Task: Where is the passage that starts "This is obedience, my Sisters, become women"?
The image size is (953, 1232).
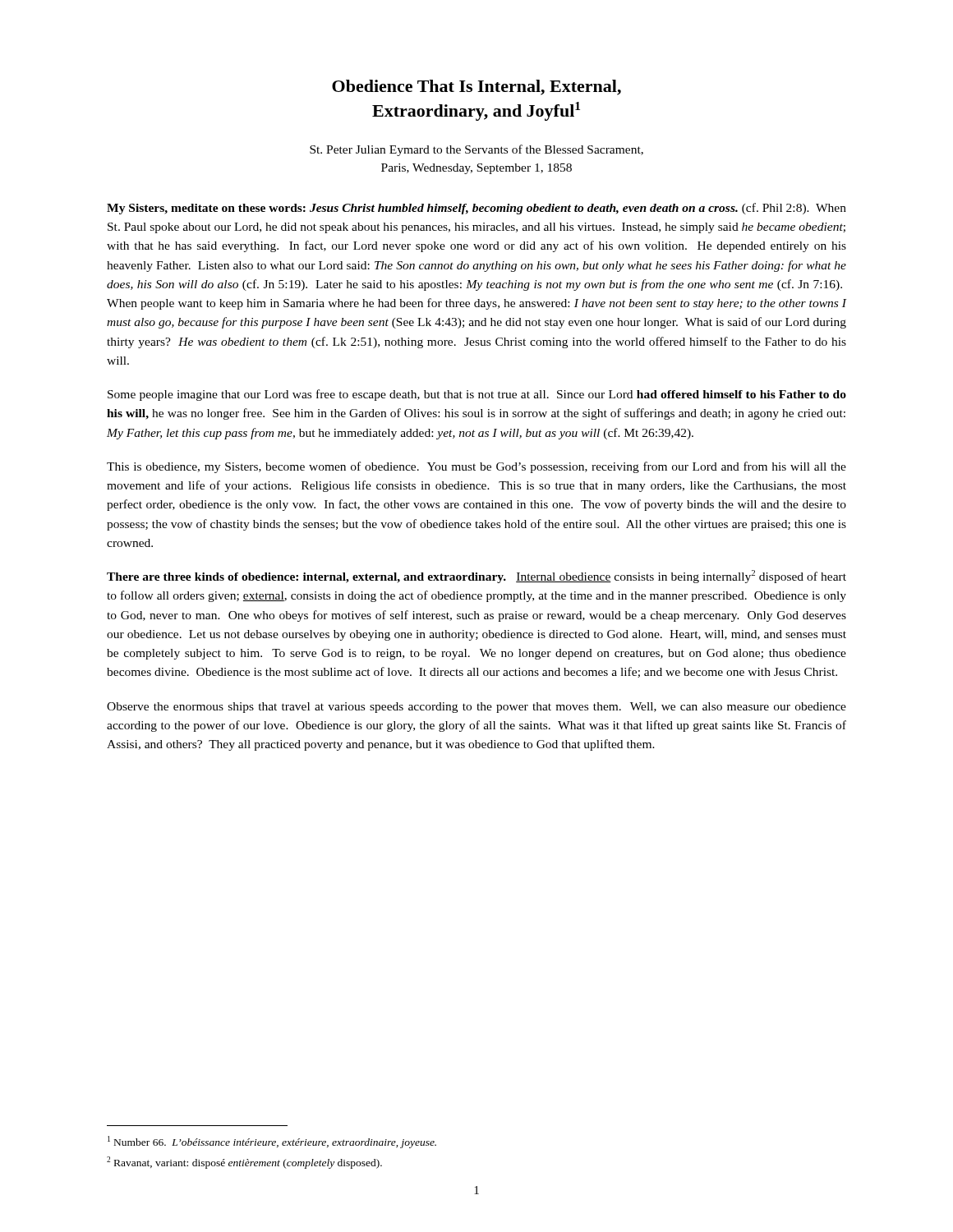Action: (476, 504)
